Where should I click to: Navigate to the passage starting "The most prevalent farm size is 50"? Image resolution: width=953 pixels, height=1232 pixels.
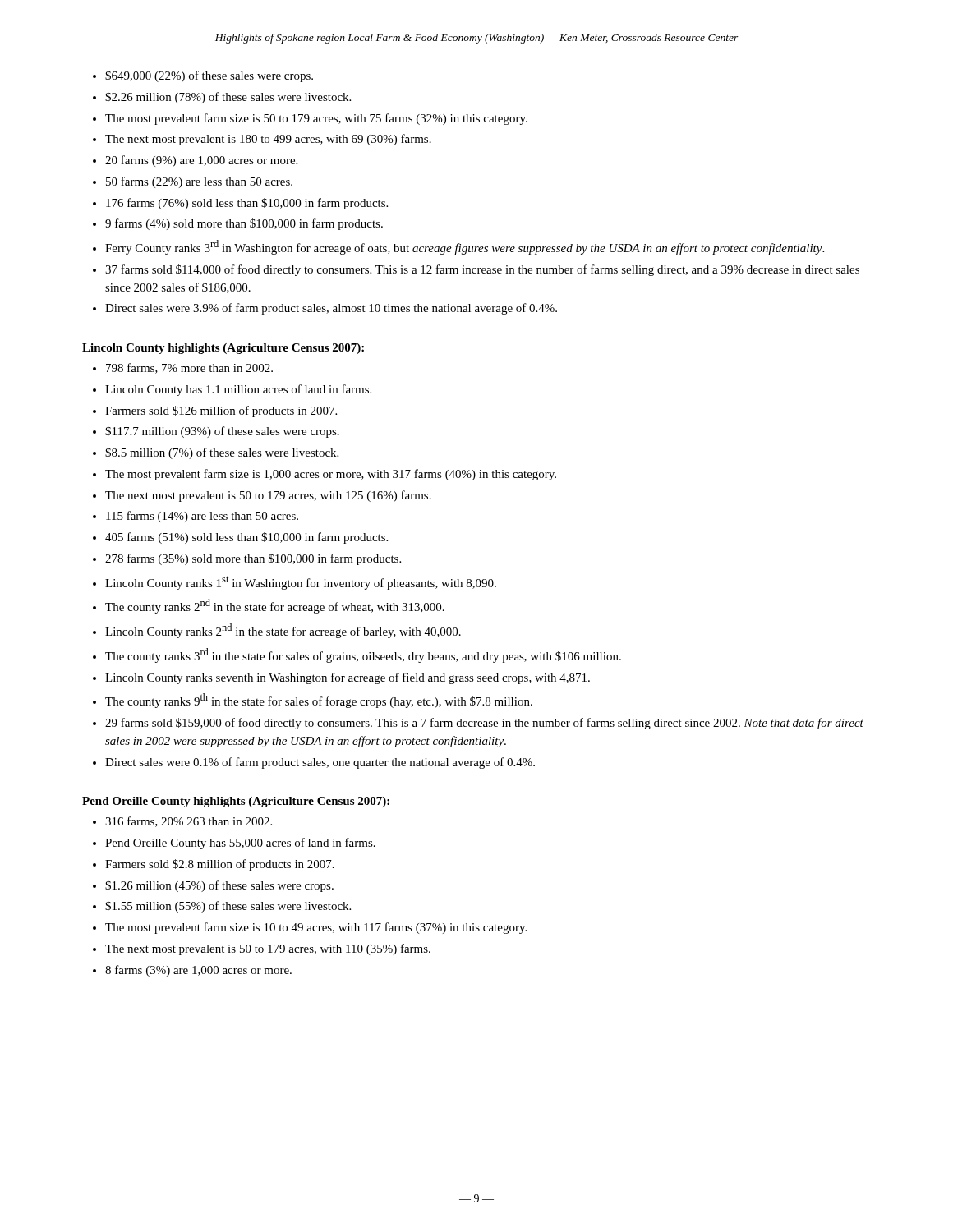click(x=317, y=118)
